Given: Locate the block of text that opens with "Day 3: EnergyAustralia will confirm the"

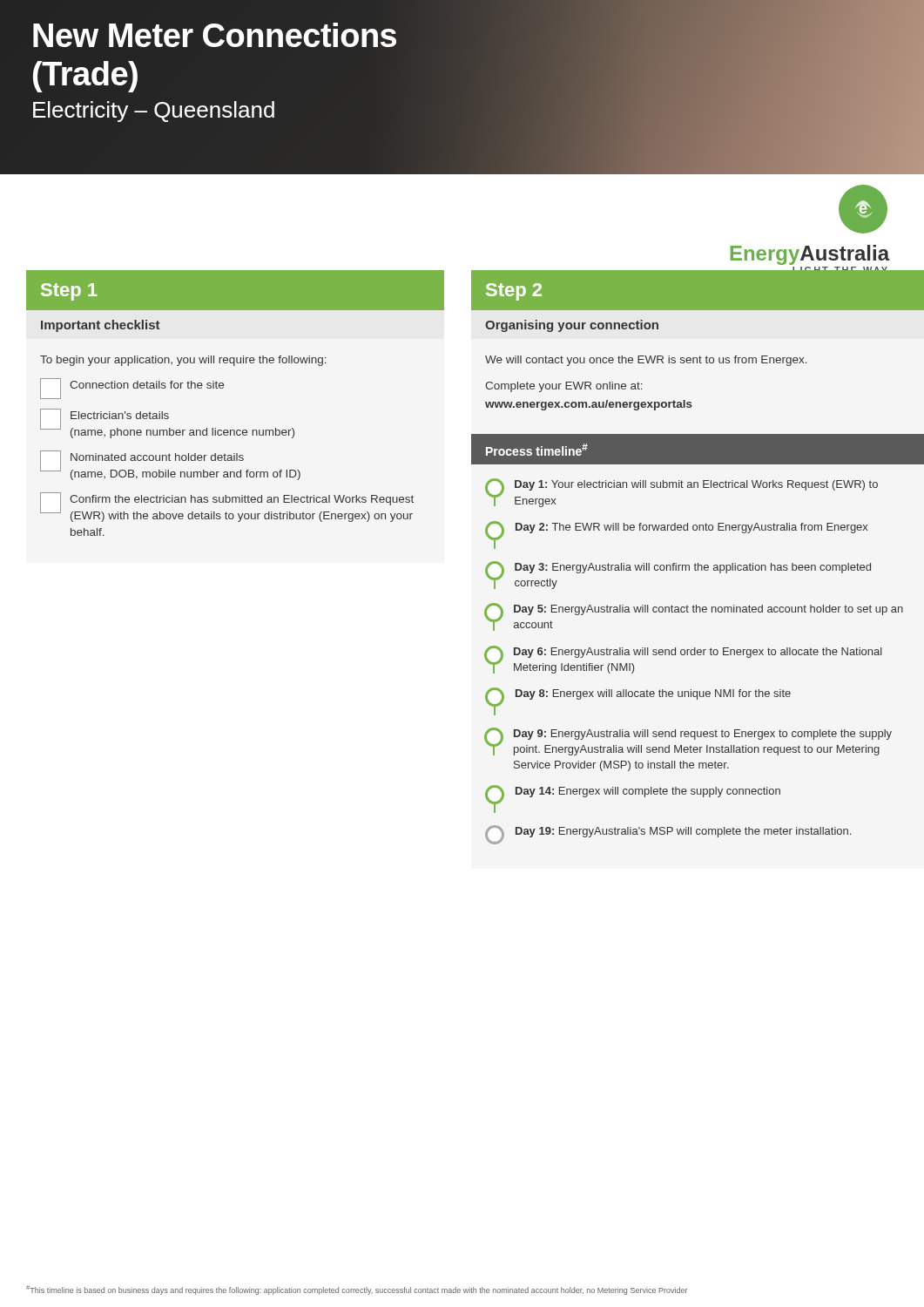Looking at the screenshot, I should [x=698, y=575].
